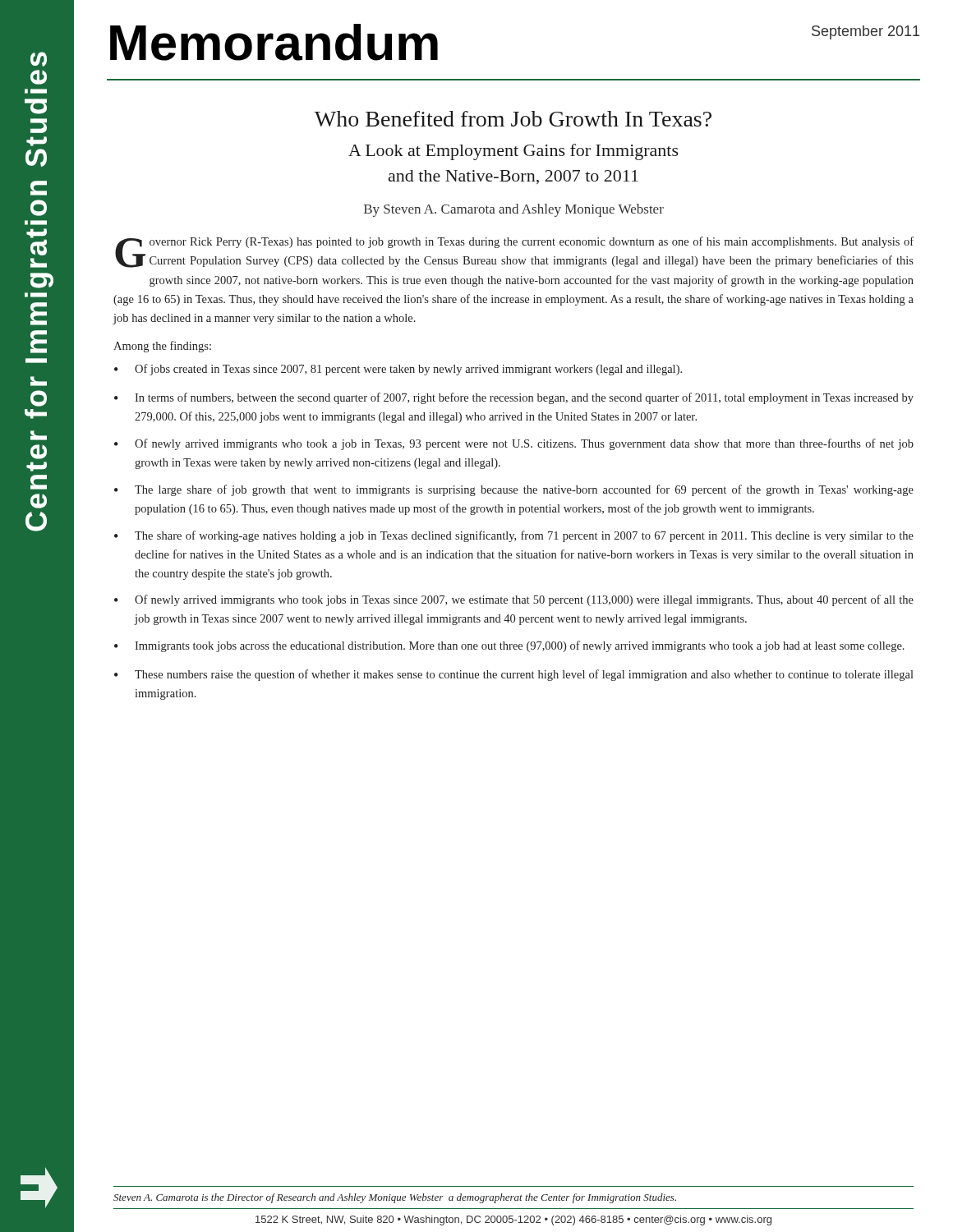Select the list item that reads "• The large share of job"

point(513,499)
